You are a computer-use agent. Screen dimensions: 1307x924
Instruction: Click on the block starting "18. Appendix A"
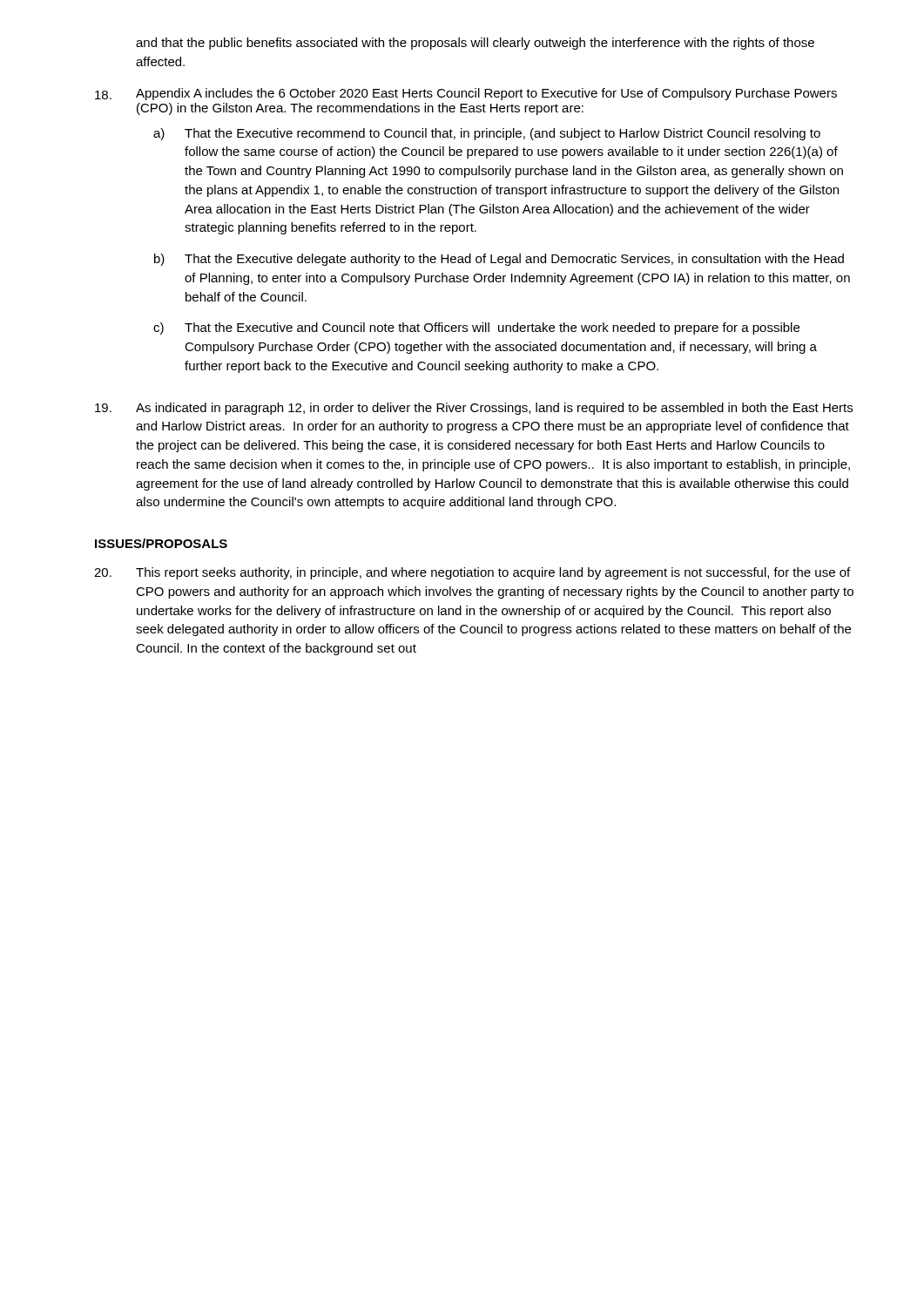(474, 236)
